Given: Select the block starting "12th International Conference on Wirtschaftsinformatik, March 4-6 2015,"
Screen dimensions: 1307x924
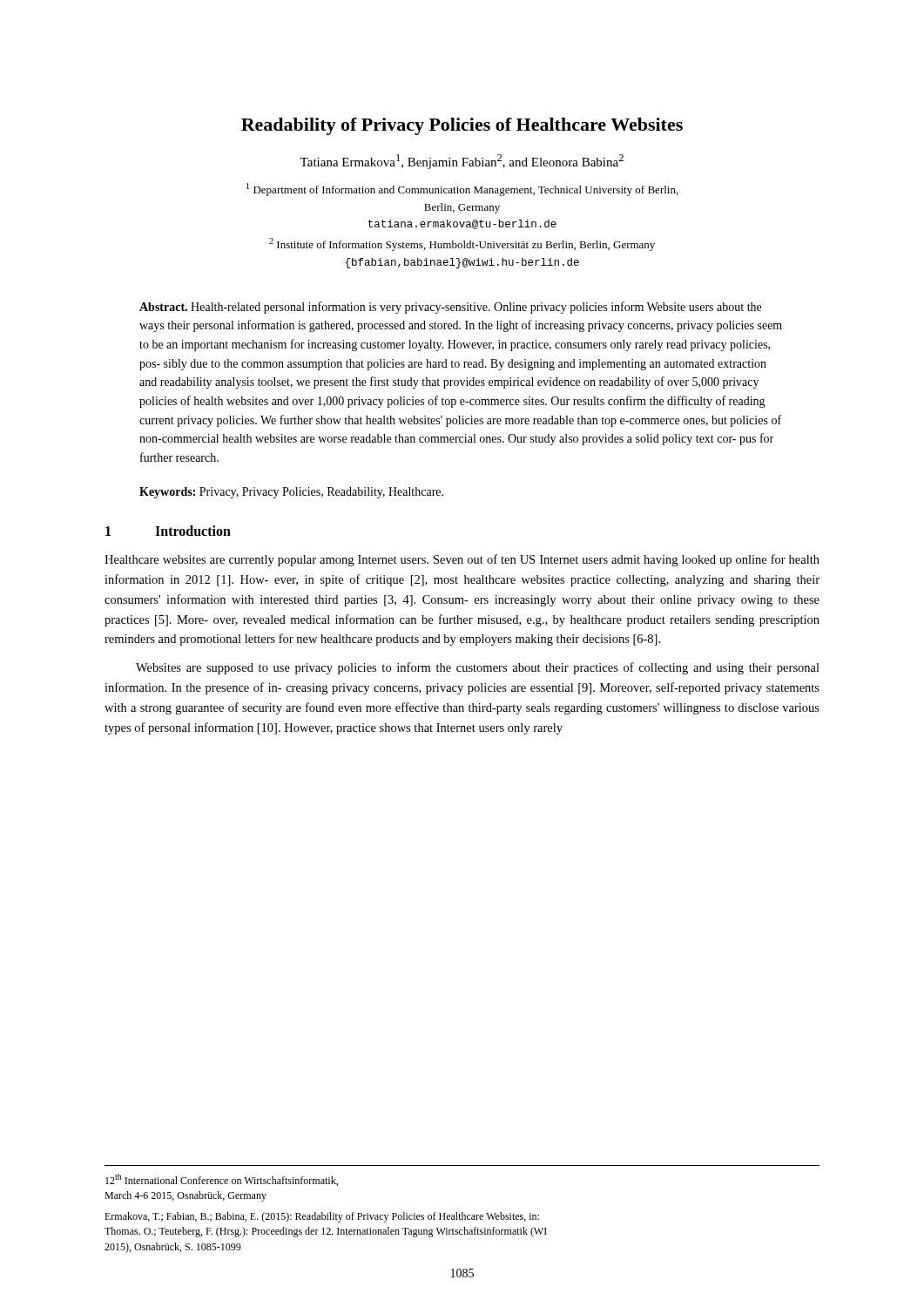Looking at the screenshot, I should click(x=221, y=1187).
